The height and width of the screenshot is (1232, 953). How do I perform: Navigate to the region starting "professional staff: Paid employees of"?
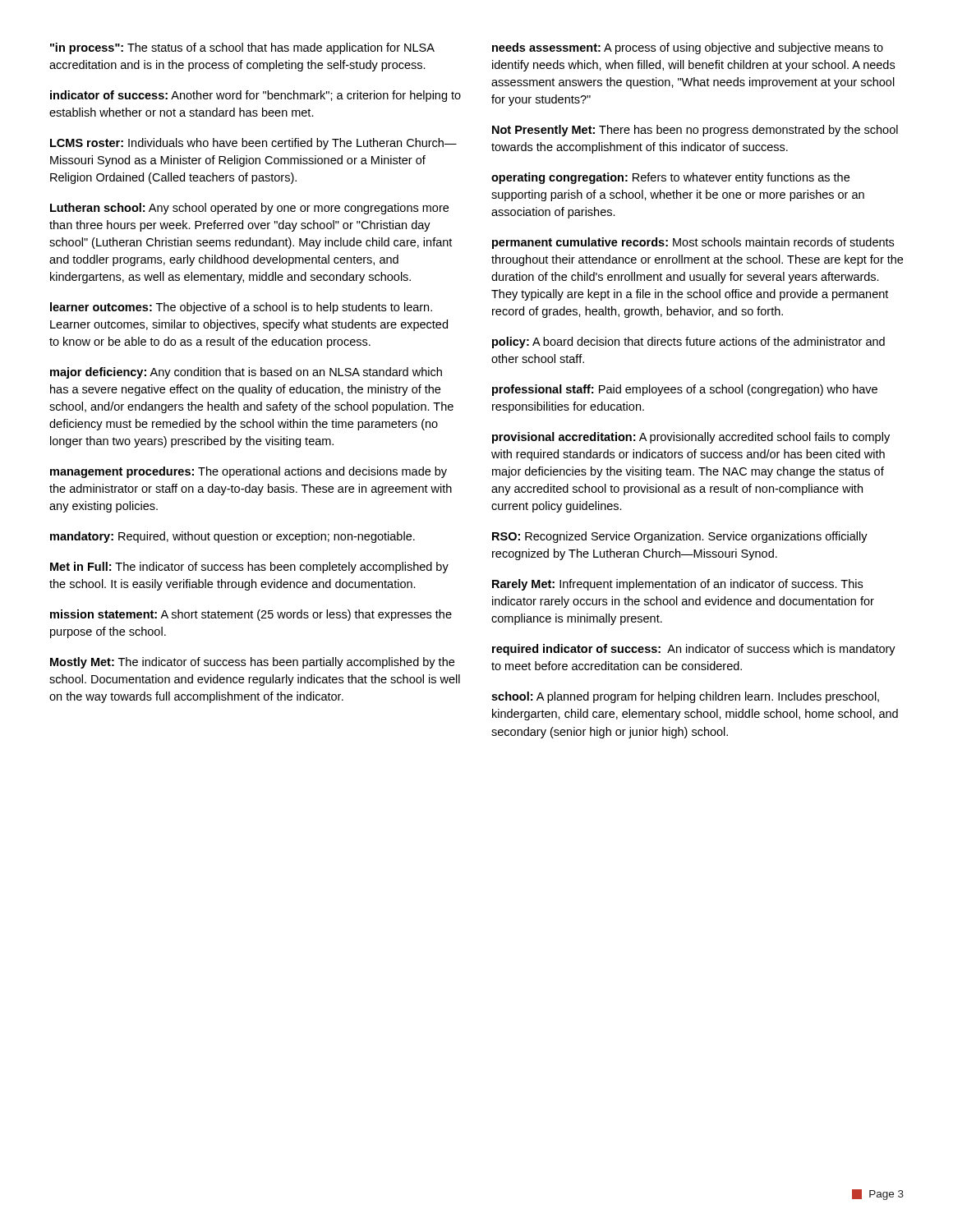tap(685, 398)
